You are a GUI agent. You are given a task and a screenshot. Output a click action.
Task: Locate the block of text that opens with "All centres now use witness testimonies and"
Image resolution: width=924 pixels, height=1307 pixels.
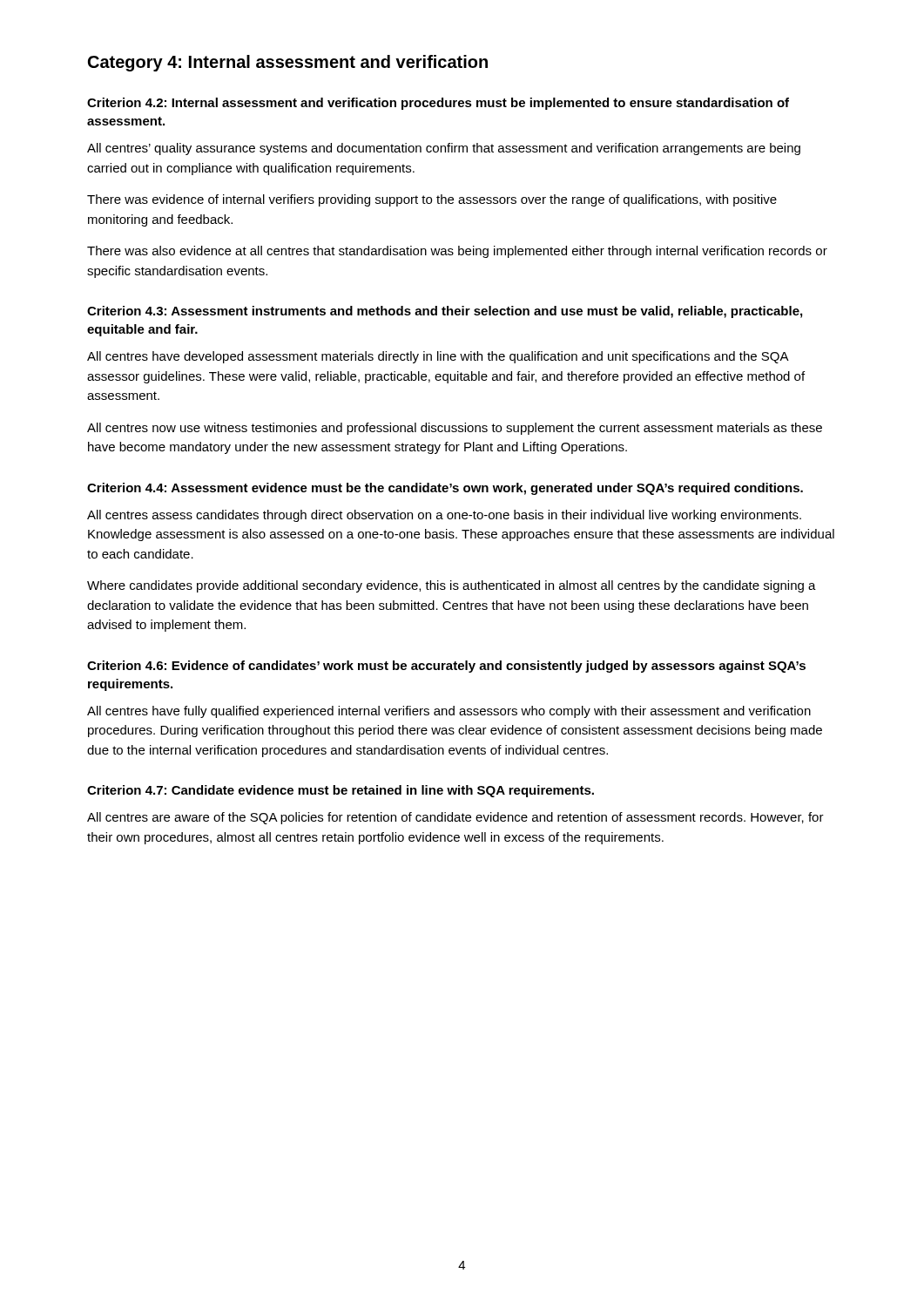click(x=462, y=437)
